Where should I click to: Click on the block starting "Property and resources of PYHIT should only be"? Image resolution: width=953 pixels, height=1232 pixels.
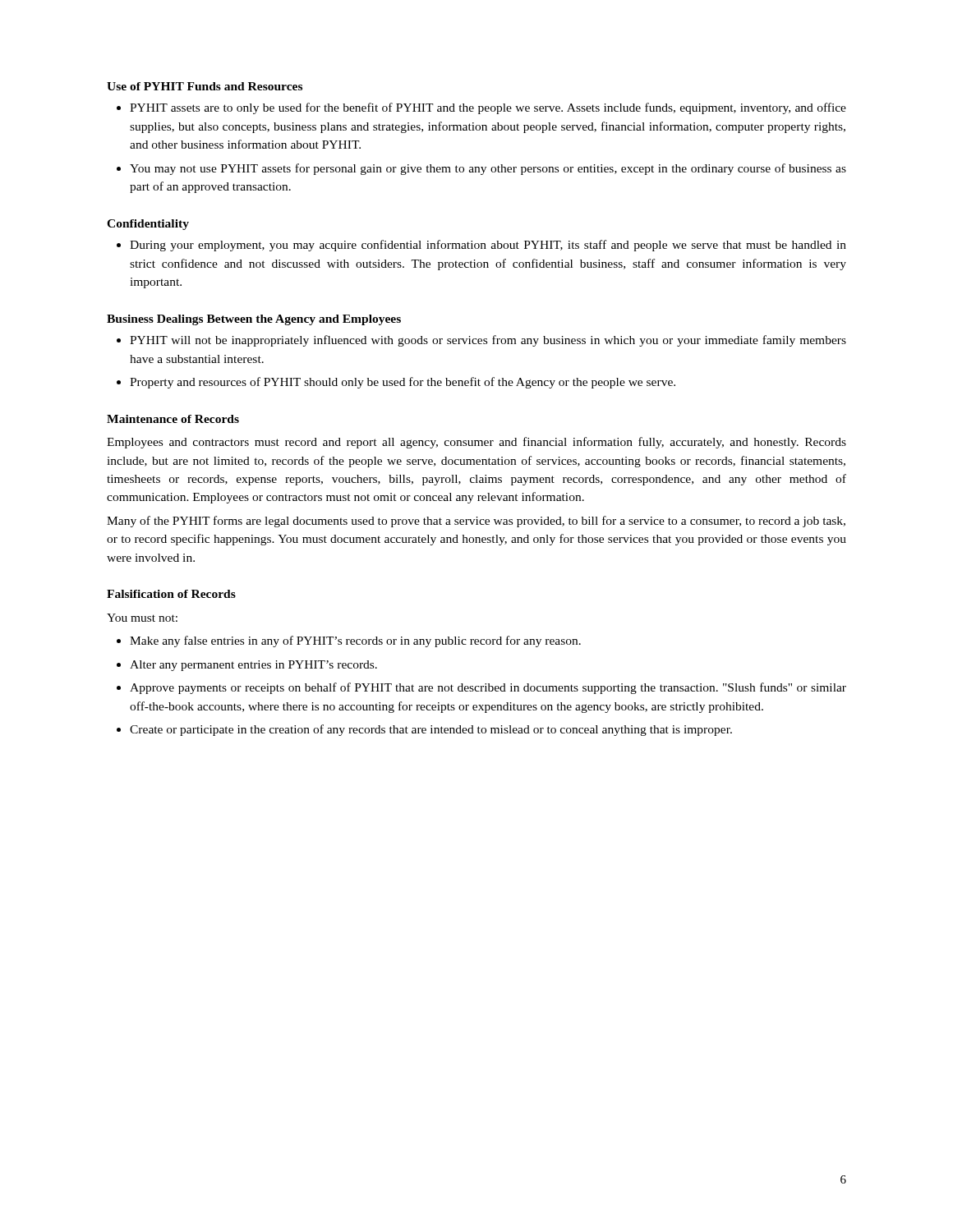click(x=403, y=382)
